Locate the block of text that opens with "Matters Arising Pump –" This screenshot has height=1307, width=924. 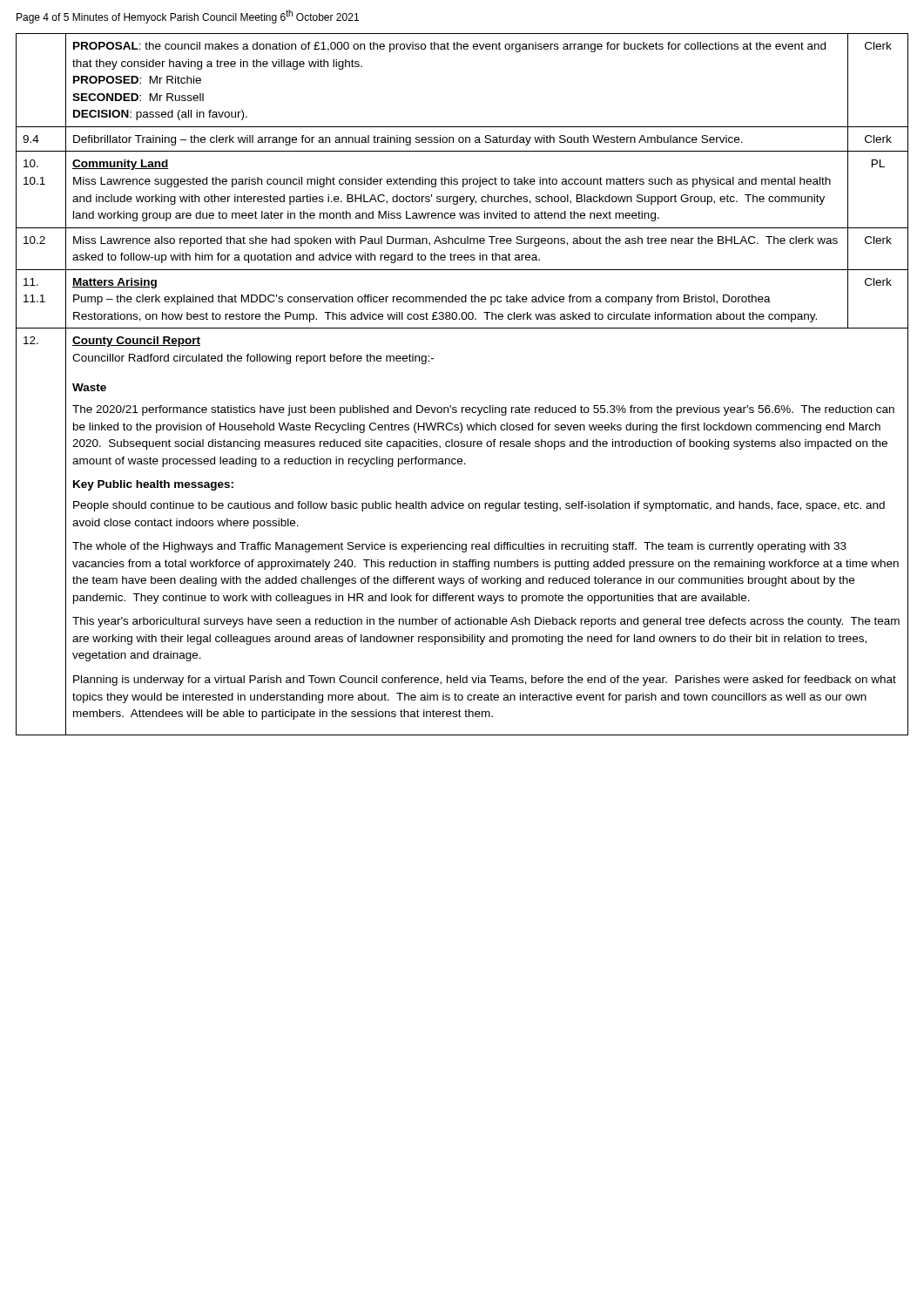[445, 299]
